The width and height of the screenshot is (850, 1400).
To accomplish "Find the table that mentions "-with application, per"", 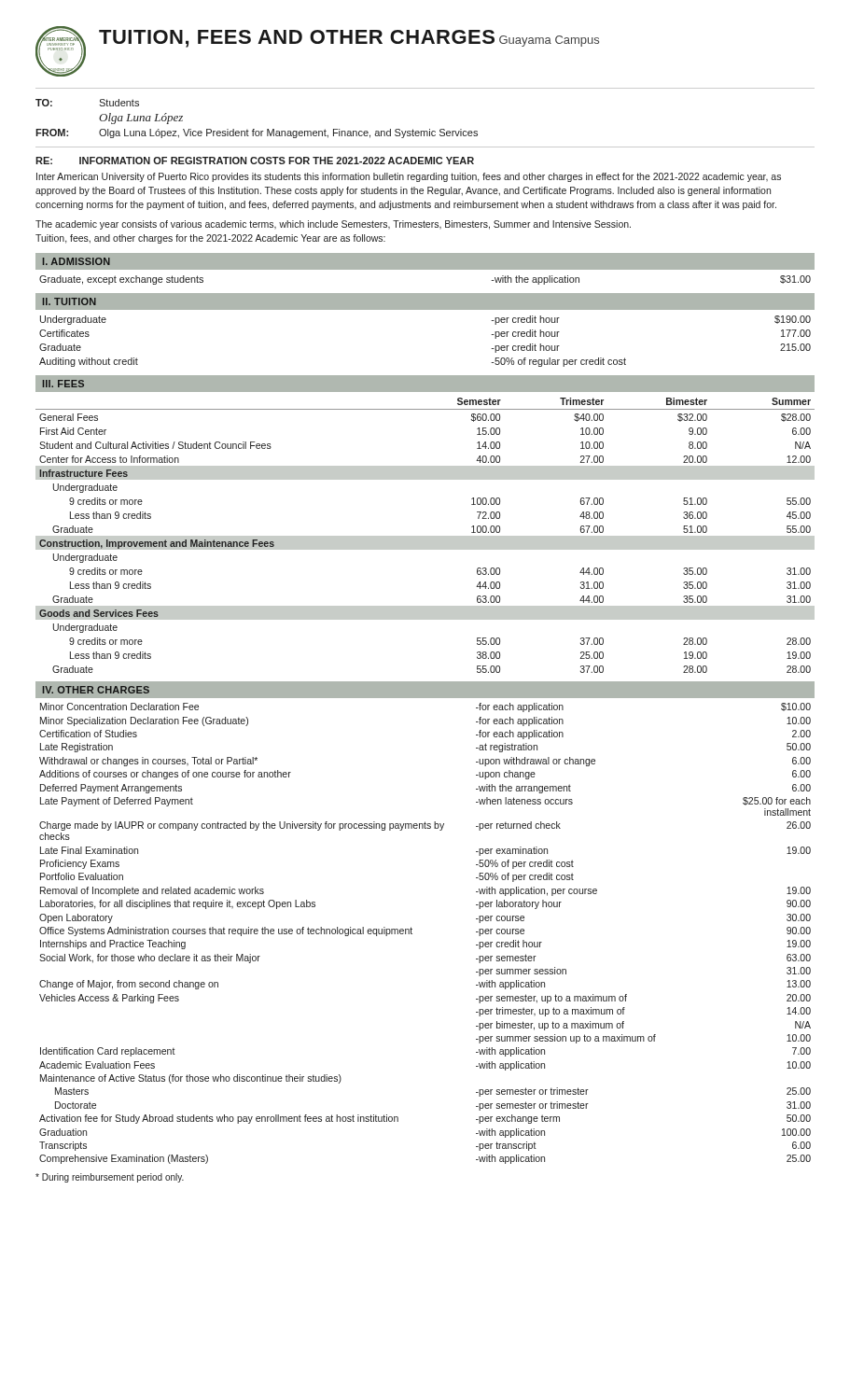I will (425, 933).
